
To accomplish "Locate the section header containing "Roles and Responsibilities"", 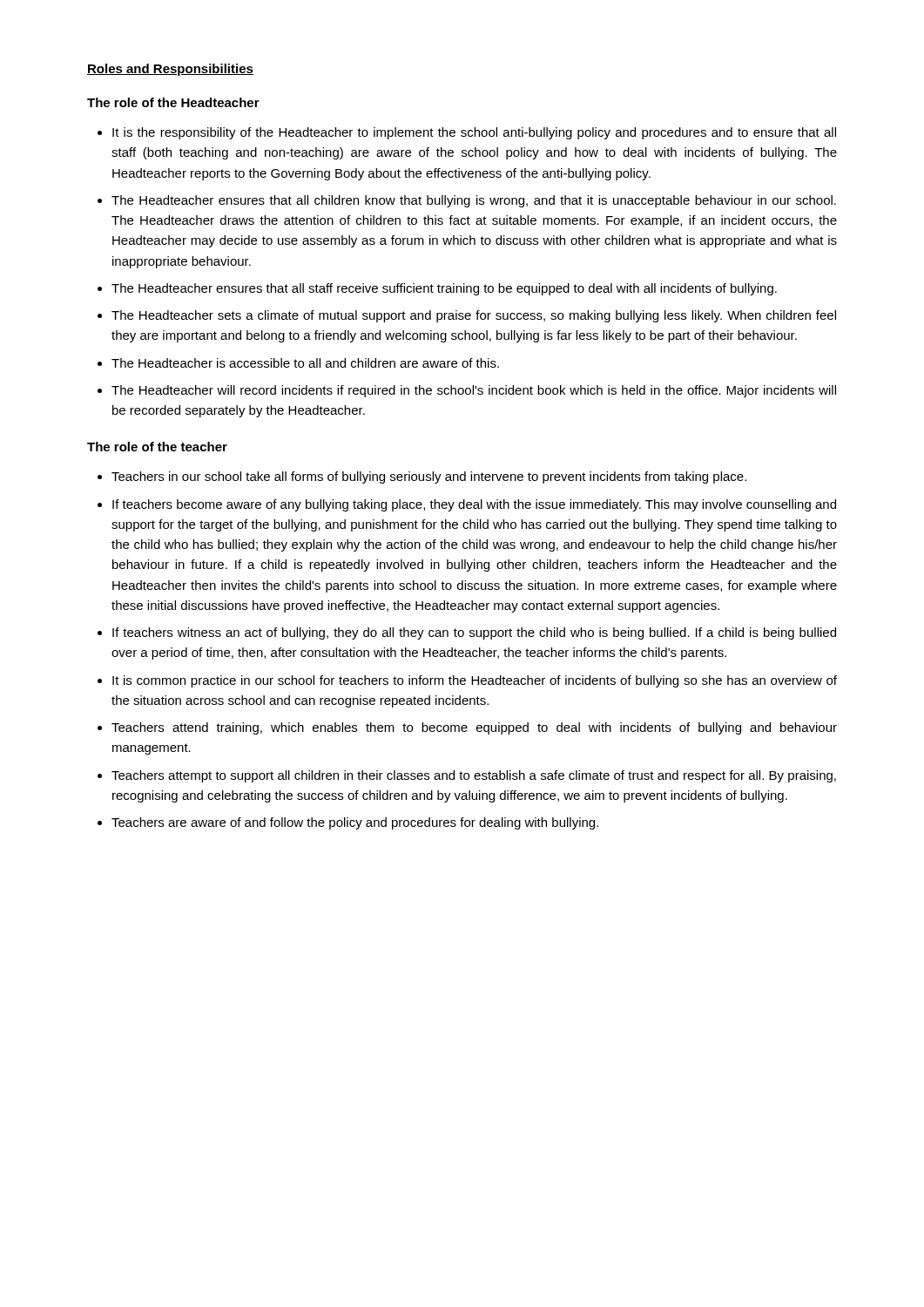I will click(170, 68).
